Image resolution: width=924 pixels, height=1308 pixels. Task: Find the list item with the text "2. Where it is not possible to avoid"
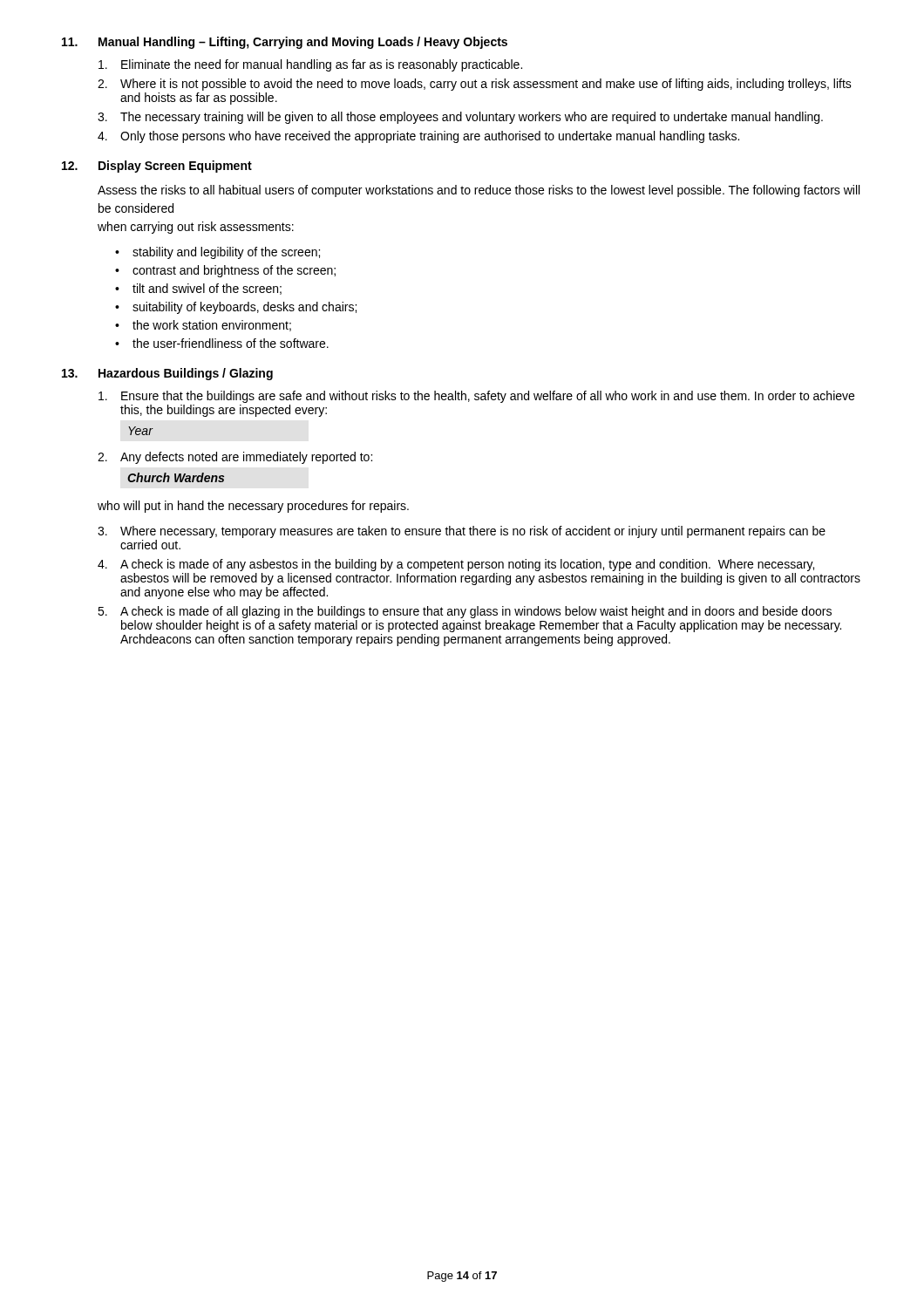pos(480,91)
